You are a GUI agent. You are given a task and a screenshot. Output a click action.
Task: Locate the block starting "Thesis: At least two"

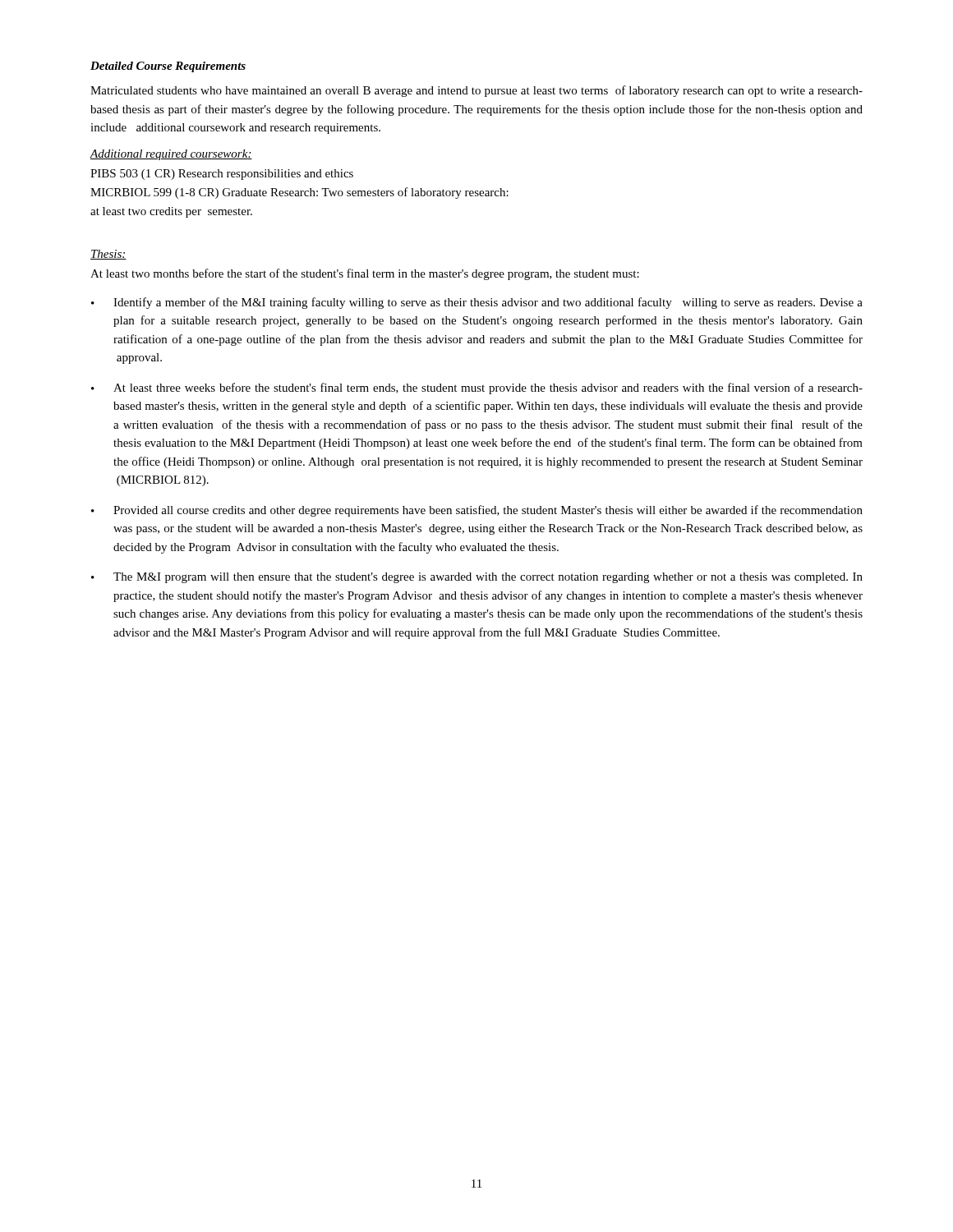(476, 265)
